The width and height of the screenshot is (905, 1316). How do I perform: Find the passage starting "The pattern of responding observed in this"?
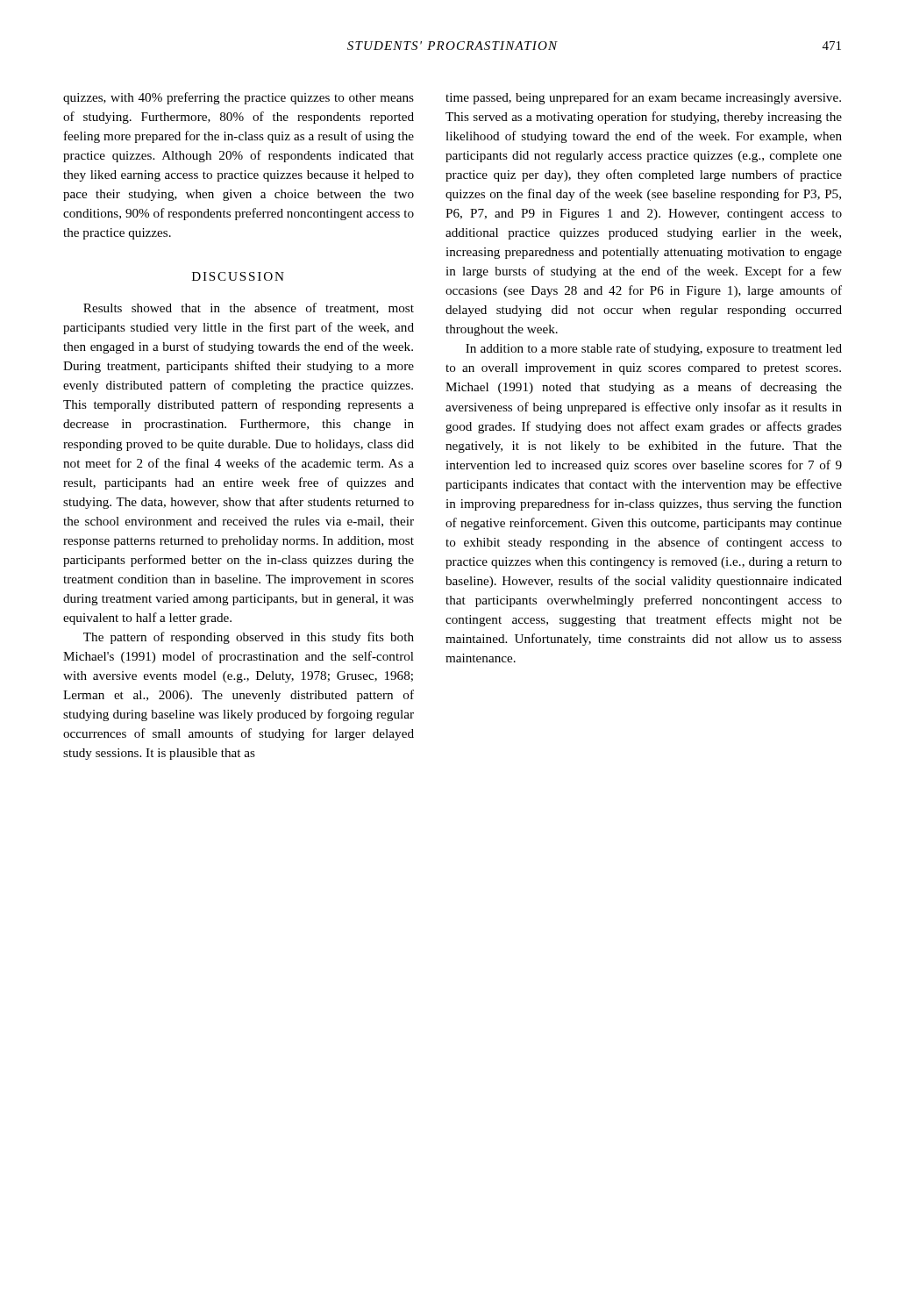tap(239, 695)
